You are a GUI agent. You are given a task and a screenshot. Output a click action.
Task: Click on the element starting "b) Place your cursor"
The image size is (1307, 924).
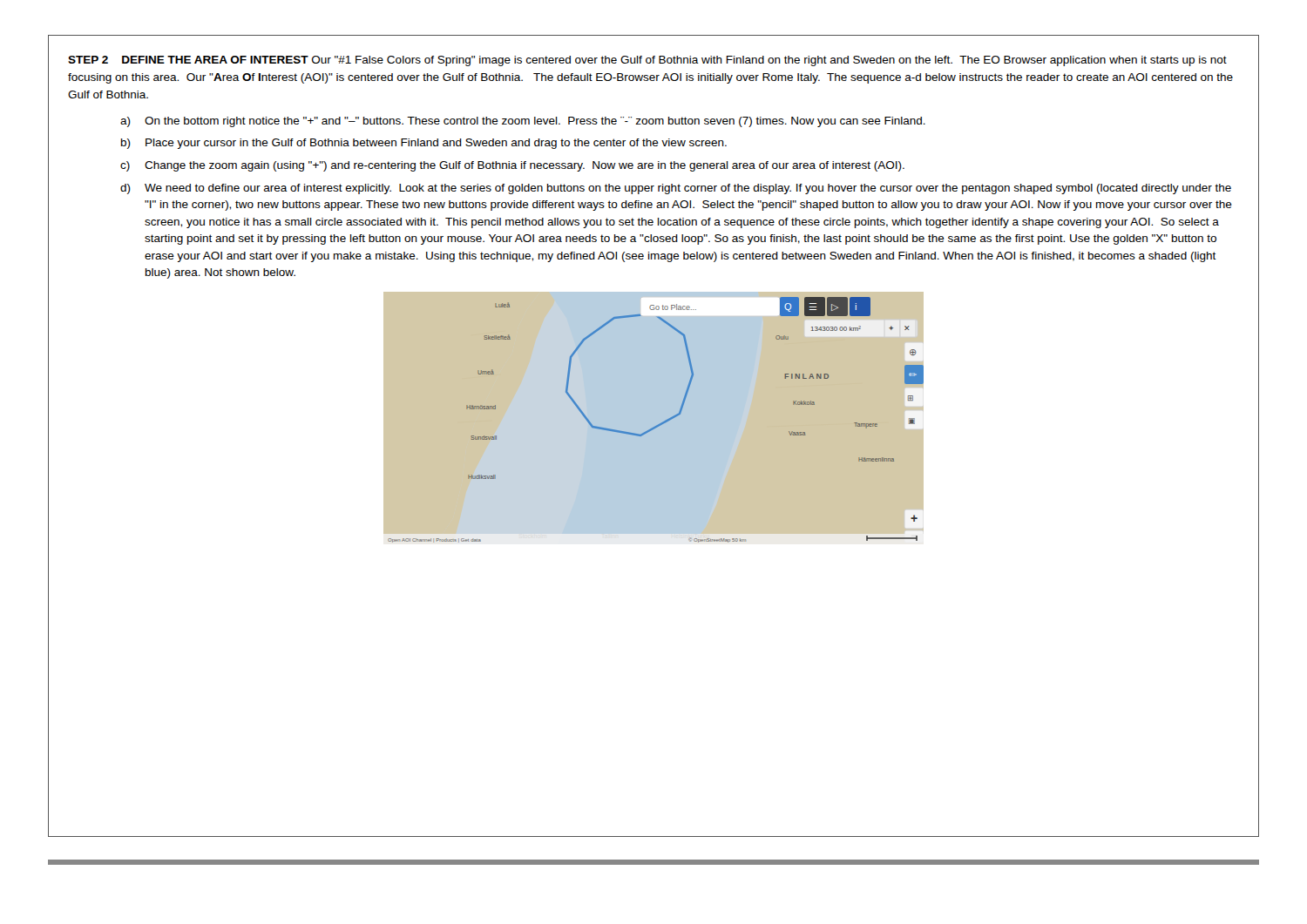point(680,143)
